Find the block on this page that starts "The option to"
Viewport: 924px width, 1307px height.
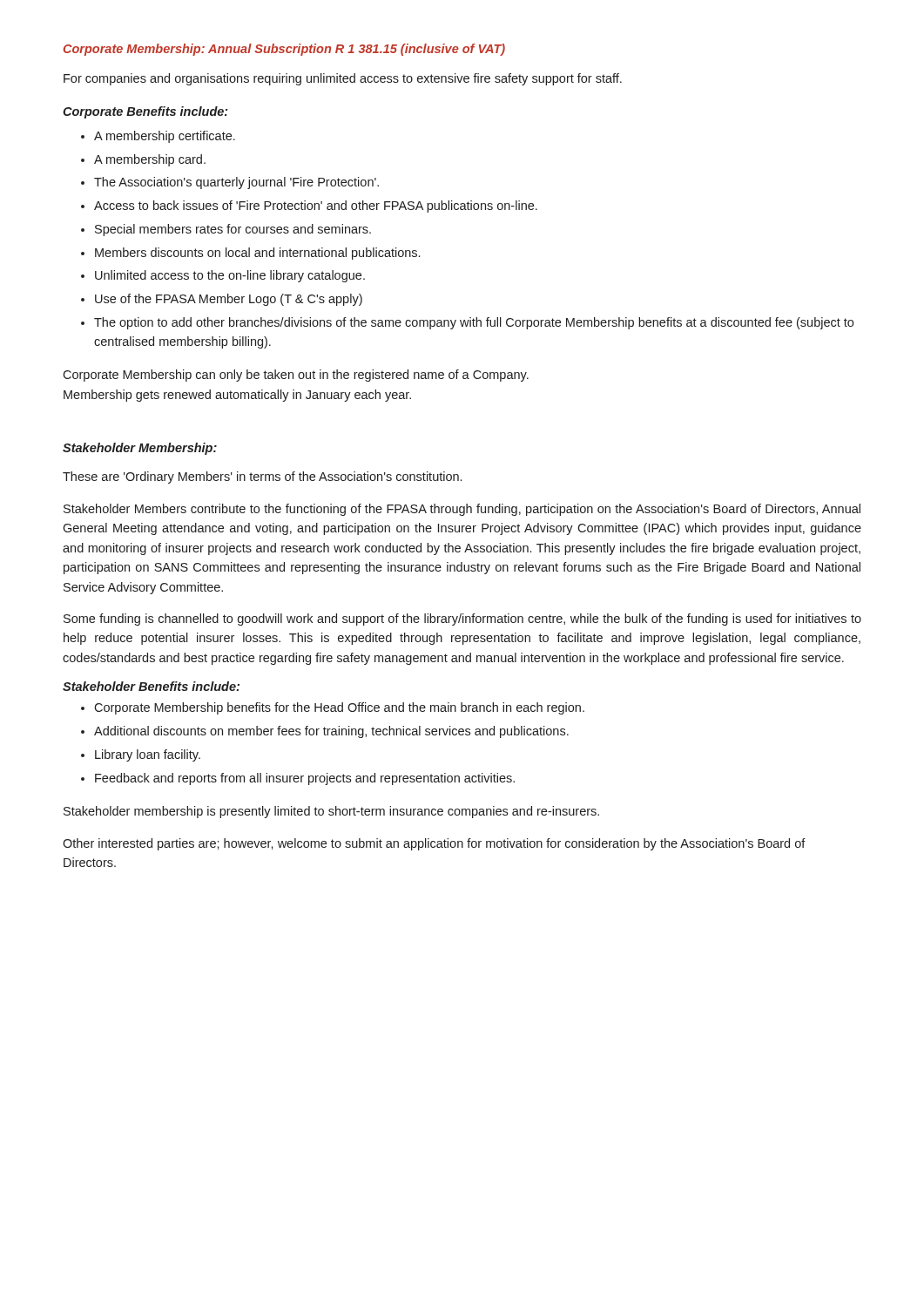474,332
